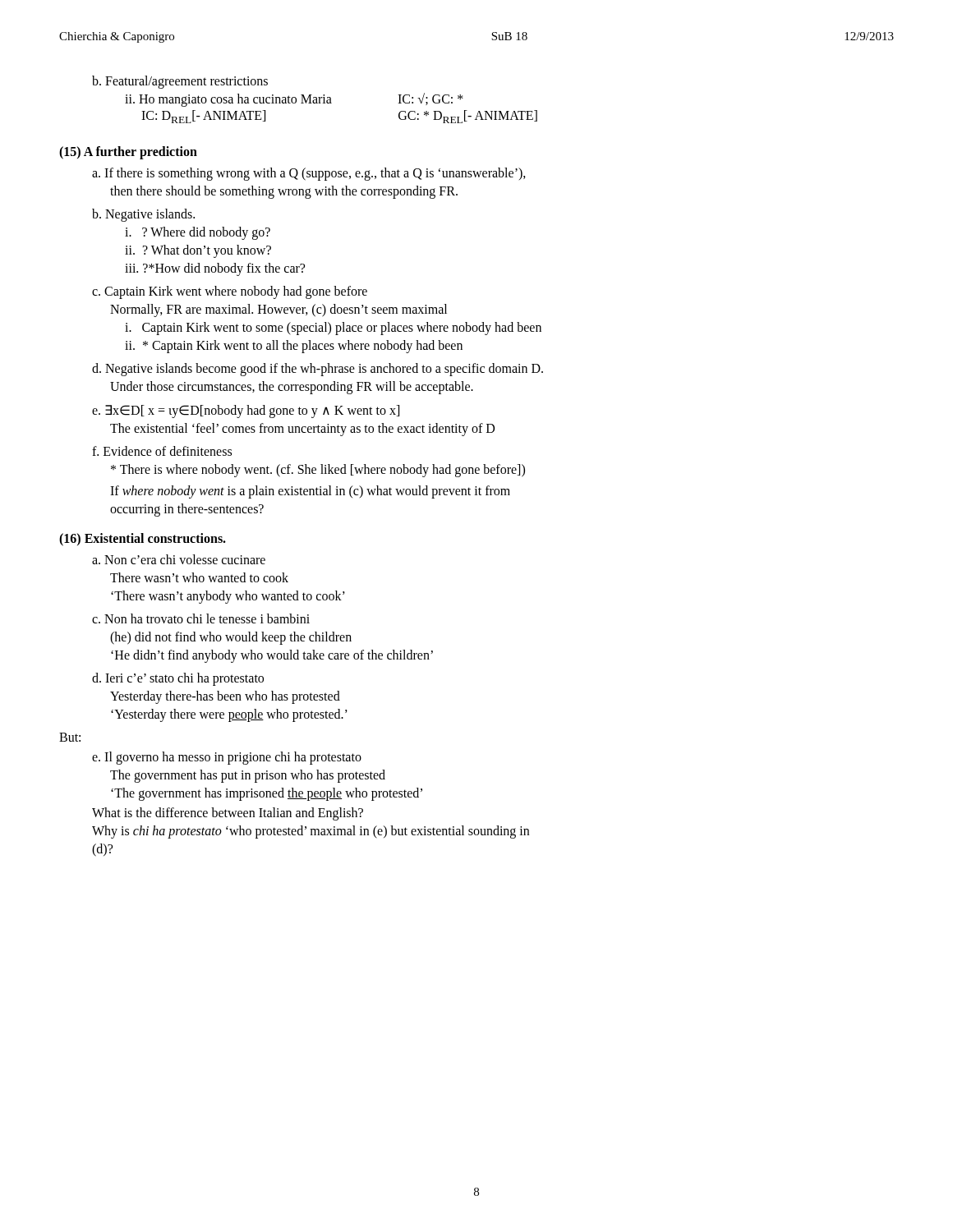Navigate to the text block starting "e. ∃x∈D[ x"
Screen dimensions: 1232x953
(493, 419)
